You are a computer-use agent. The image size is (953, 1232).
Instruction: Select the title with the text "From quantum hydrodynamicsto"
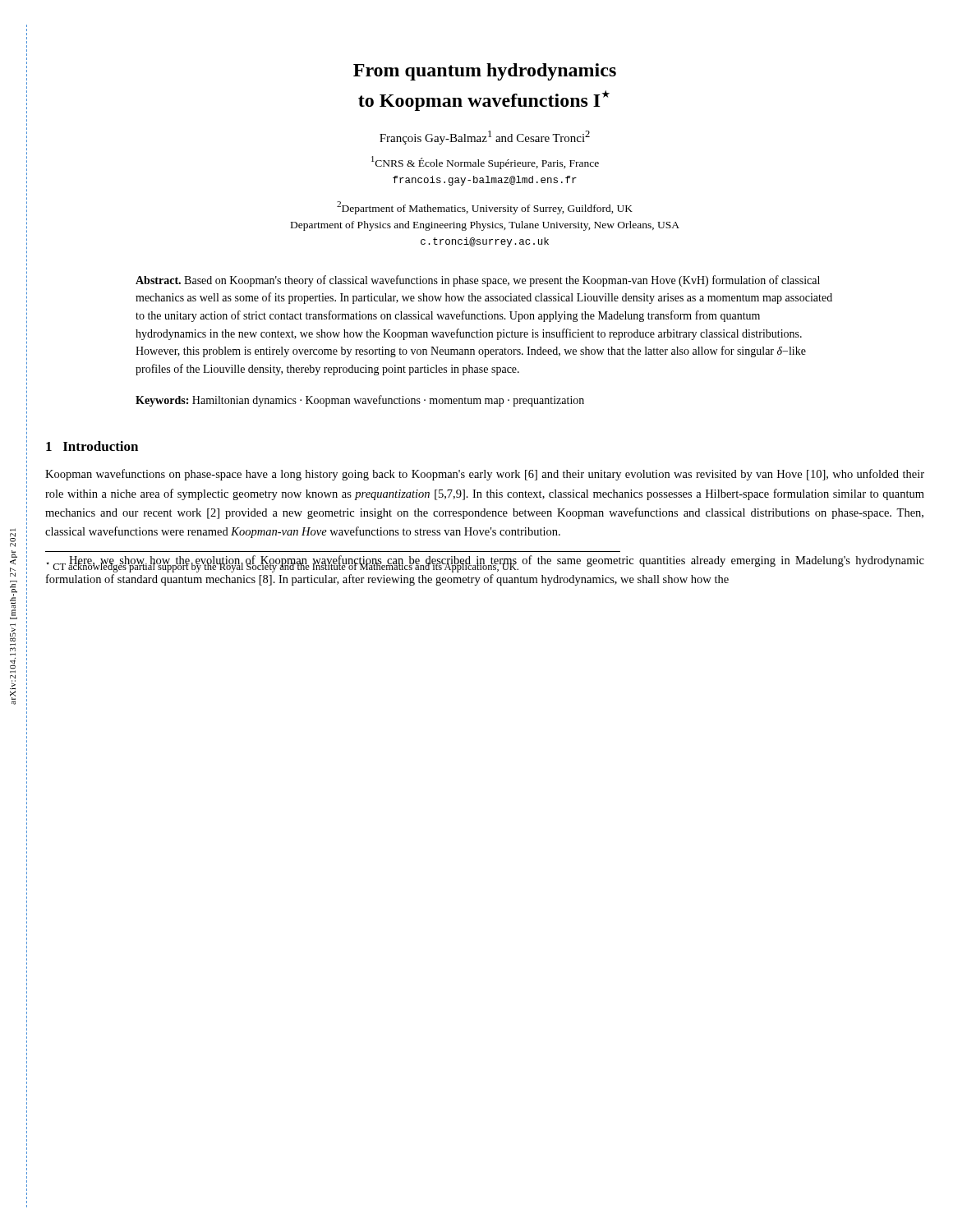pos(485,86)
